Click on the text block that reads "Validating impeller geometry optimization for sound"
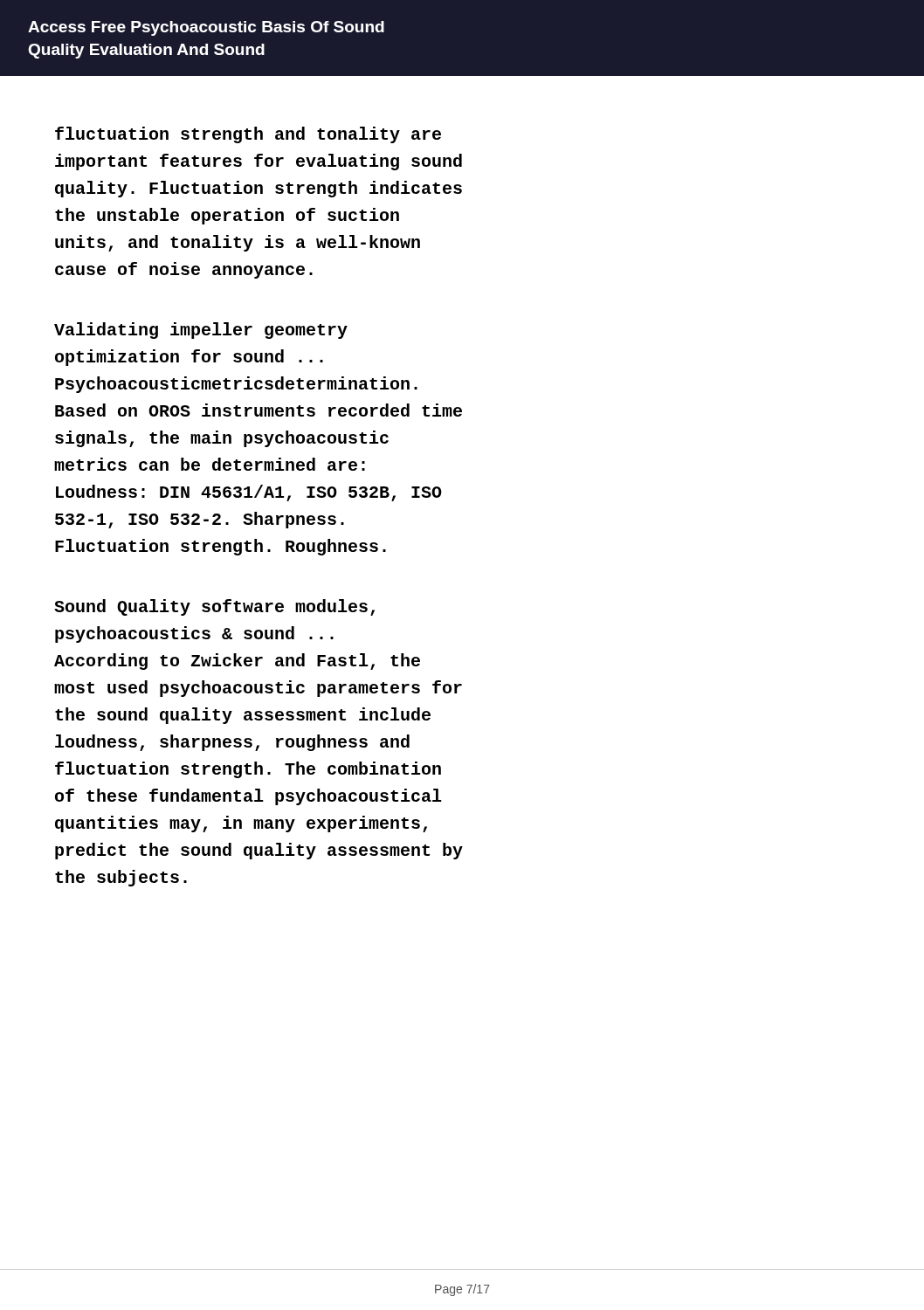Screen dimensions: 1310x924 259,439
